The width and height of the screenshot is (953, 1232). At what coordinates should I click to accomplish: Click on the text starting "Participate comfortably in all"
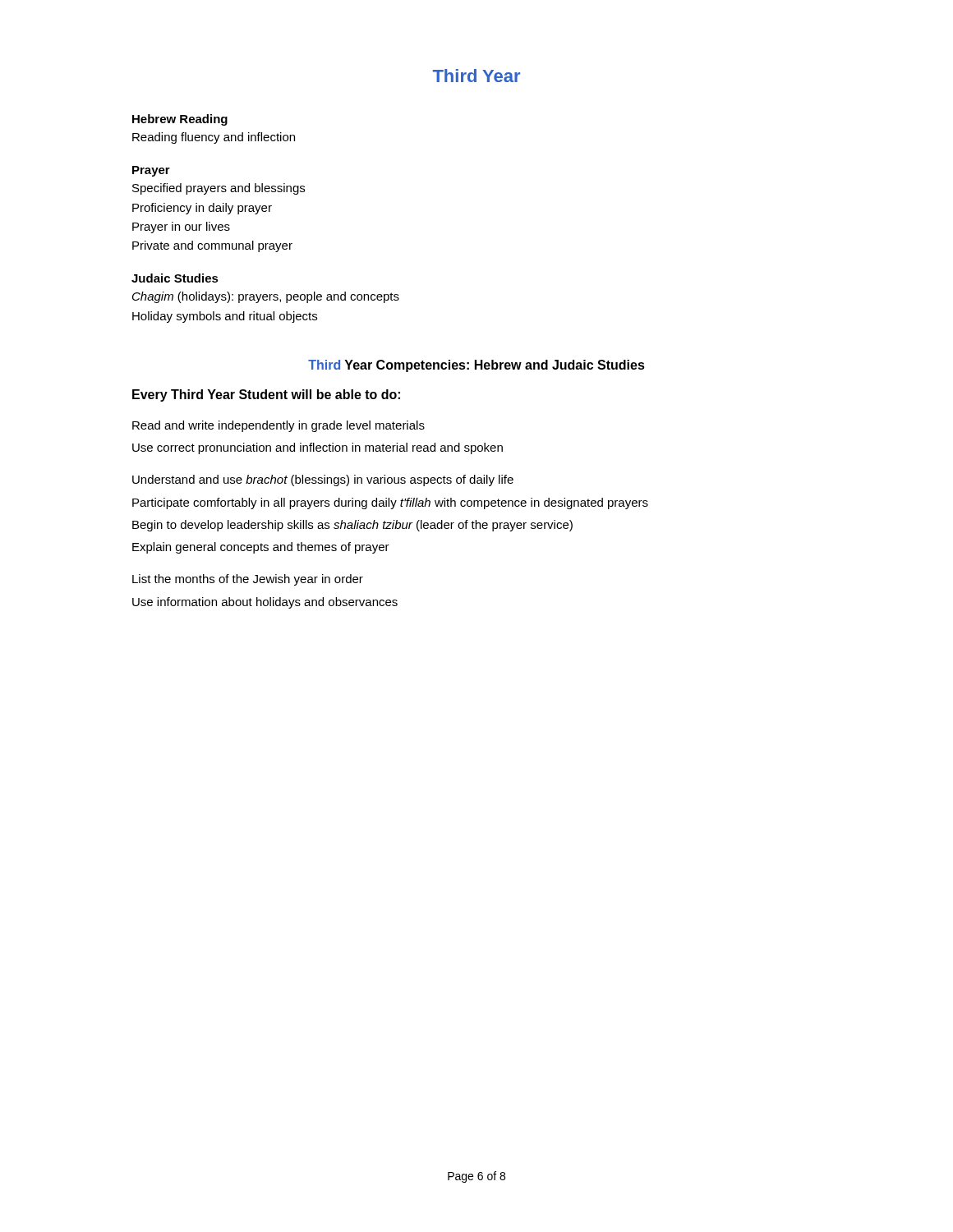point(390,502)
